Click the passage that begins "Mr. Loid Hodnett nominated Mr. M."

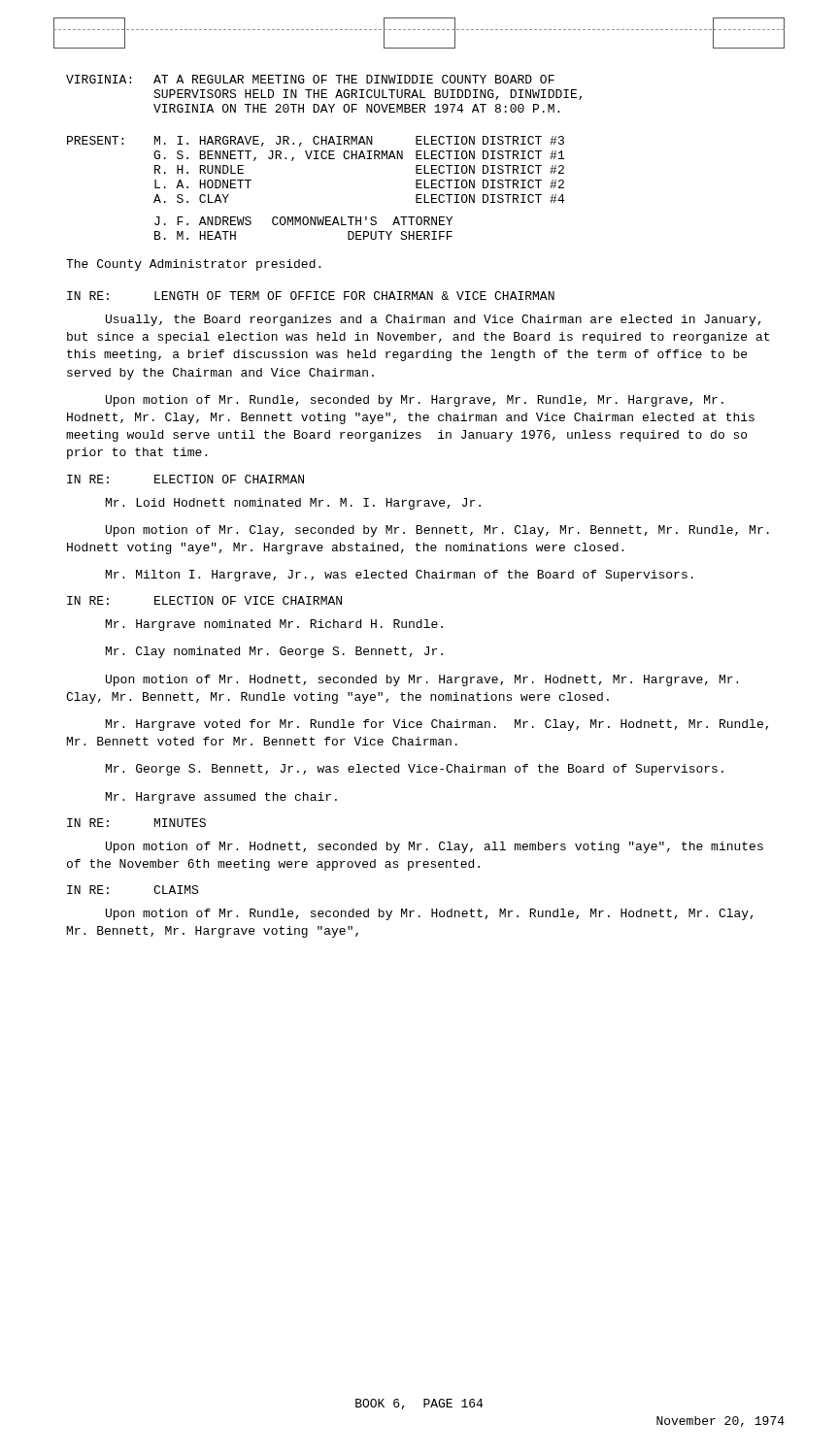[x=294, y=503]
